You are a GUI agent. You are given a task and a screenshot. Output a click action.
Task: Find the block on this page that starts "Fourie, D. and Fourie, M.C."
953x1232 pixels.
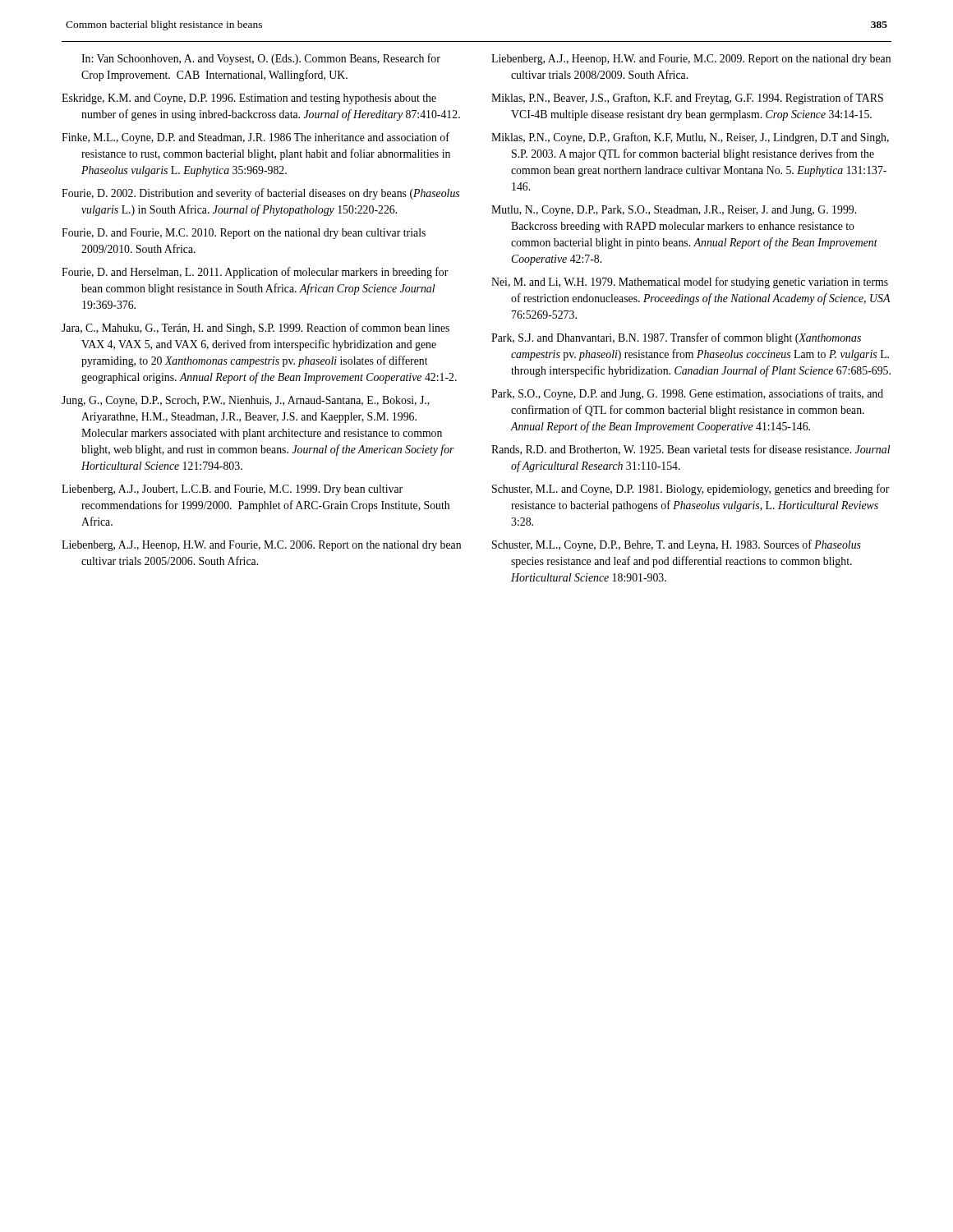tap(244, 241)
